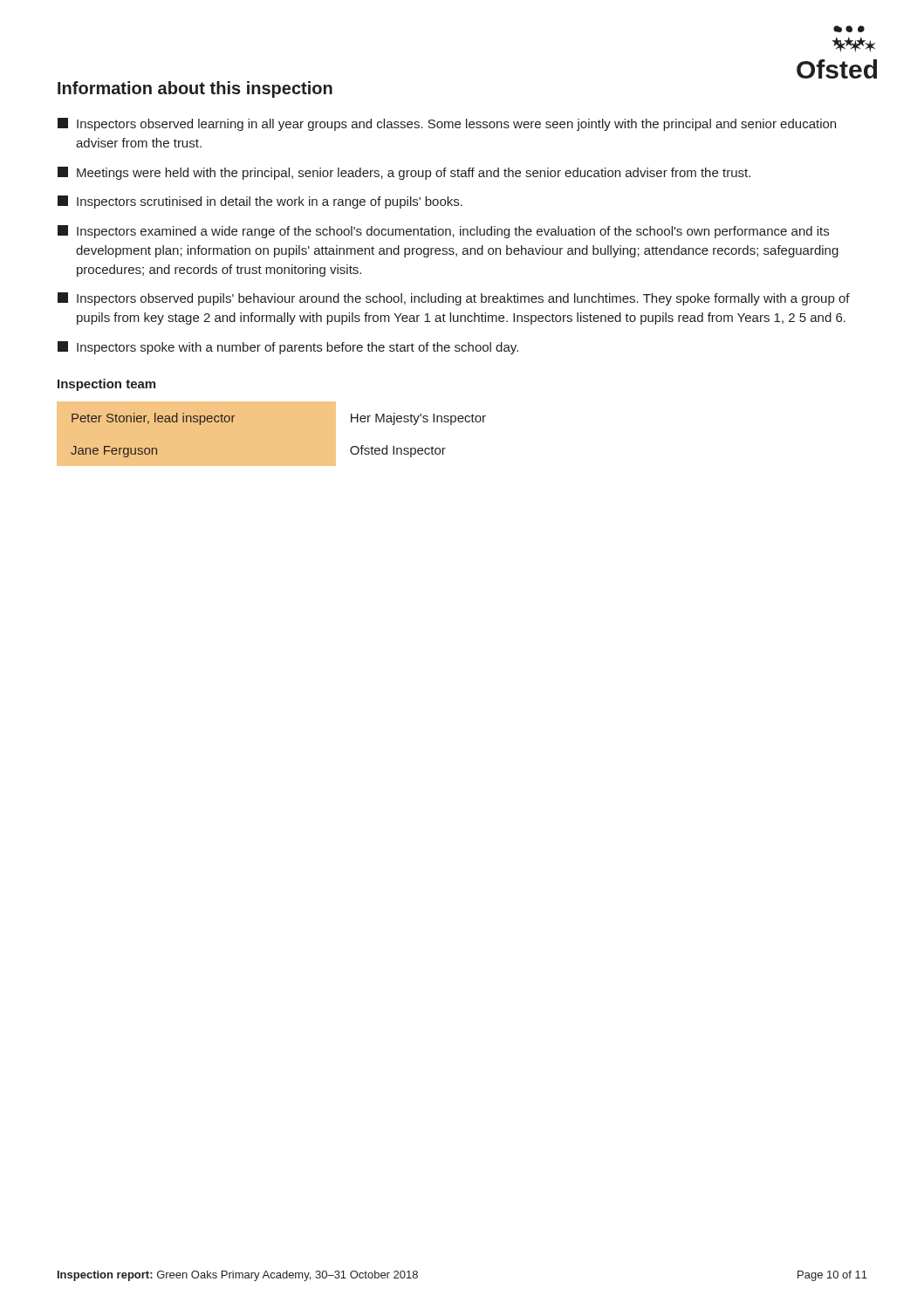924x1309 pixels.
Task: Locate the list item that says "Inspectors spoke with a number of"
Action: (462, 347)
